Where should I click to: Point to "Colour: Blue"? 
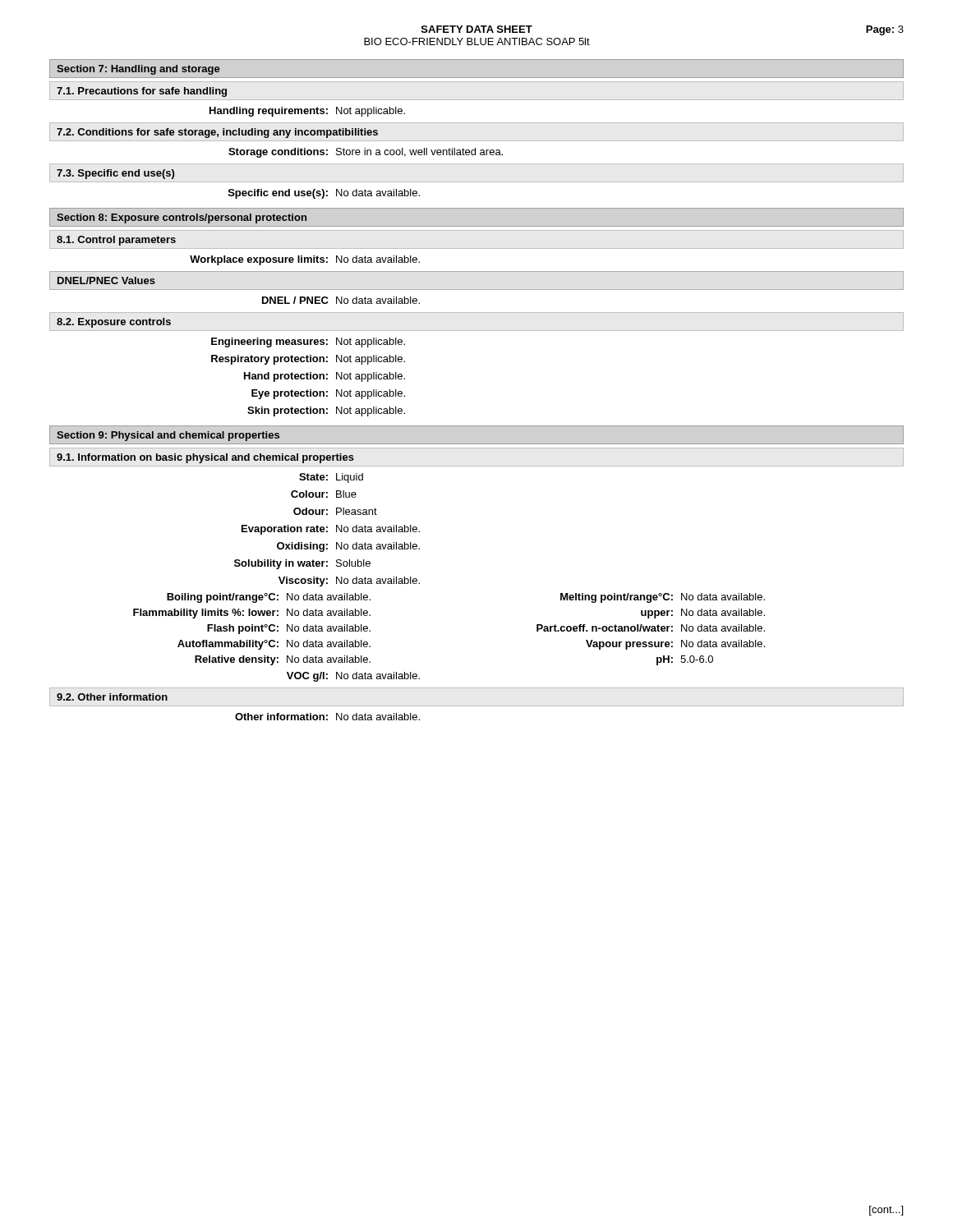[x=324, y=494]
